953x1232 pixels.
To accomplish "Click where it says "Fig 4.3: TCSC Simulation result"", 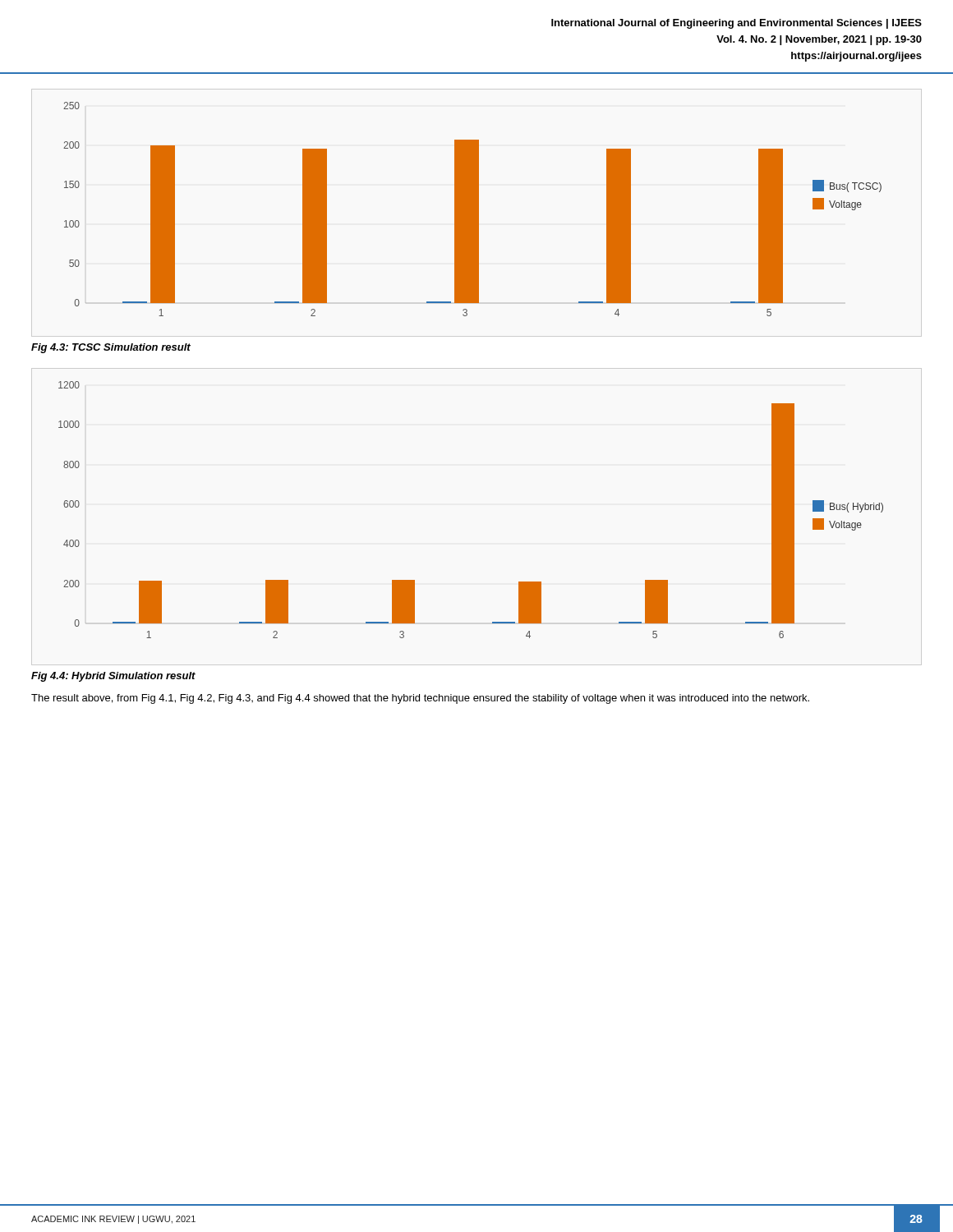I will (111, 347).
